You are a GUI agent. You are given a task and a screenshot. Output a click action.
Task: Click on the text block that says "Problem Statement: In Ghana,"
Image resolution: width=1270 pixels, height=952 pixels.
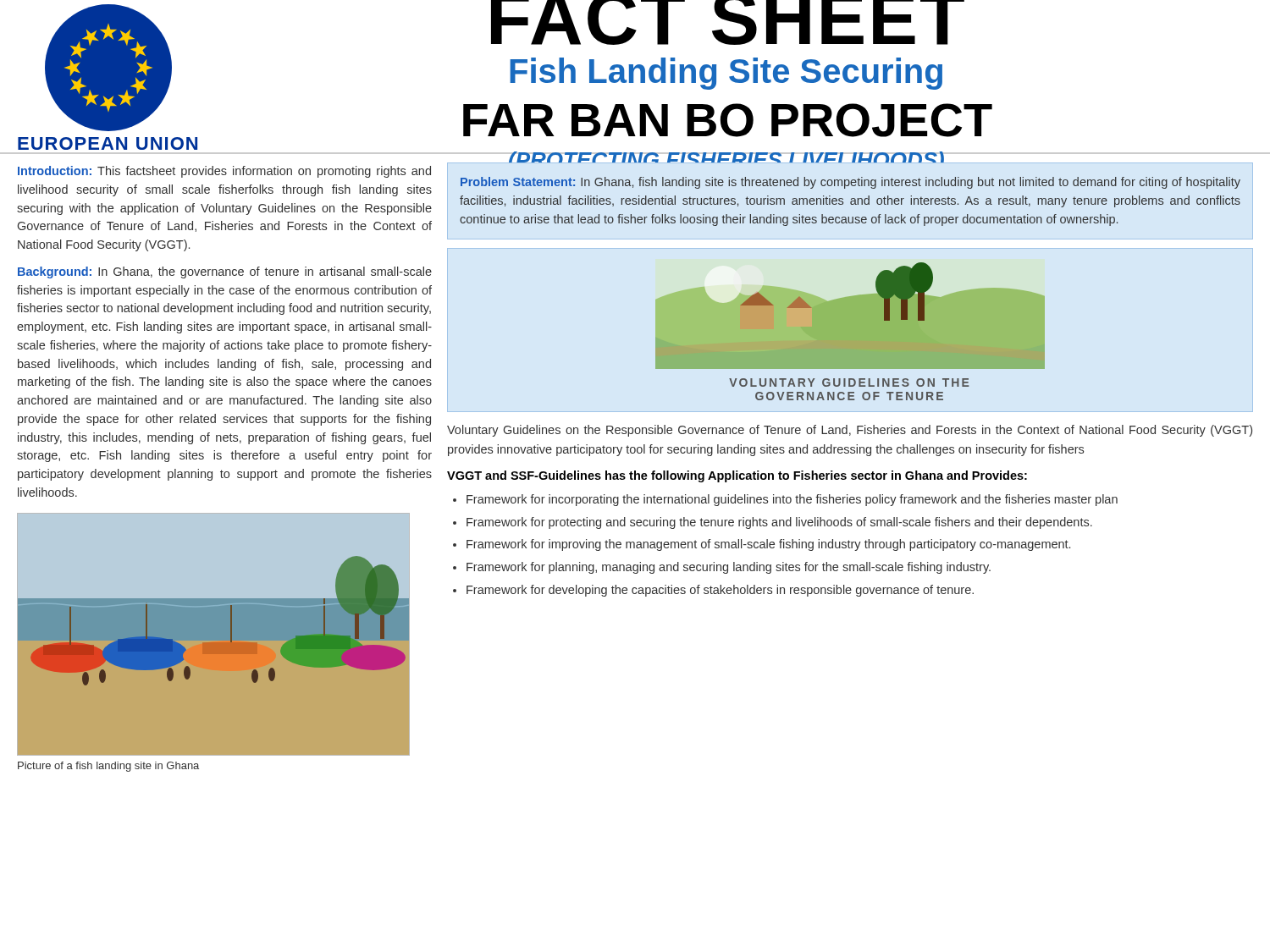click(x=850, y=200)
